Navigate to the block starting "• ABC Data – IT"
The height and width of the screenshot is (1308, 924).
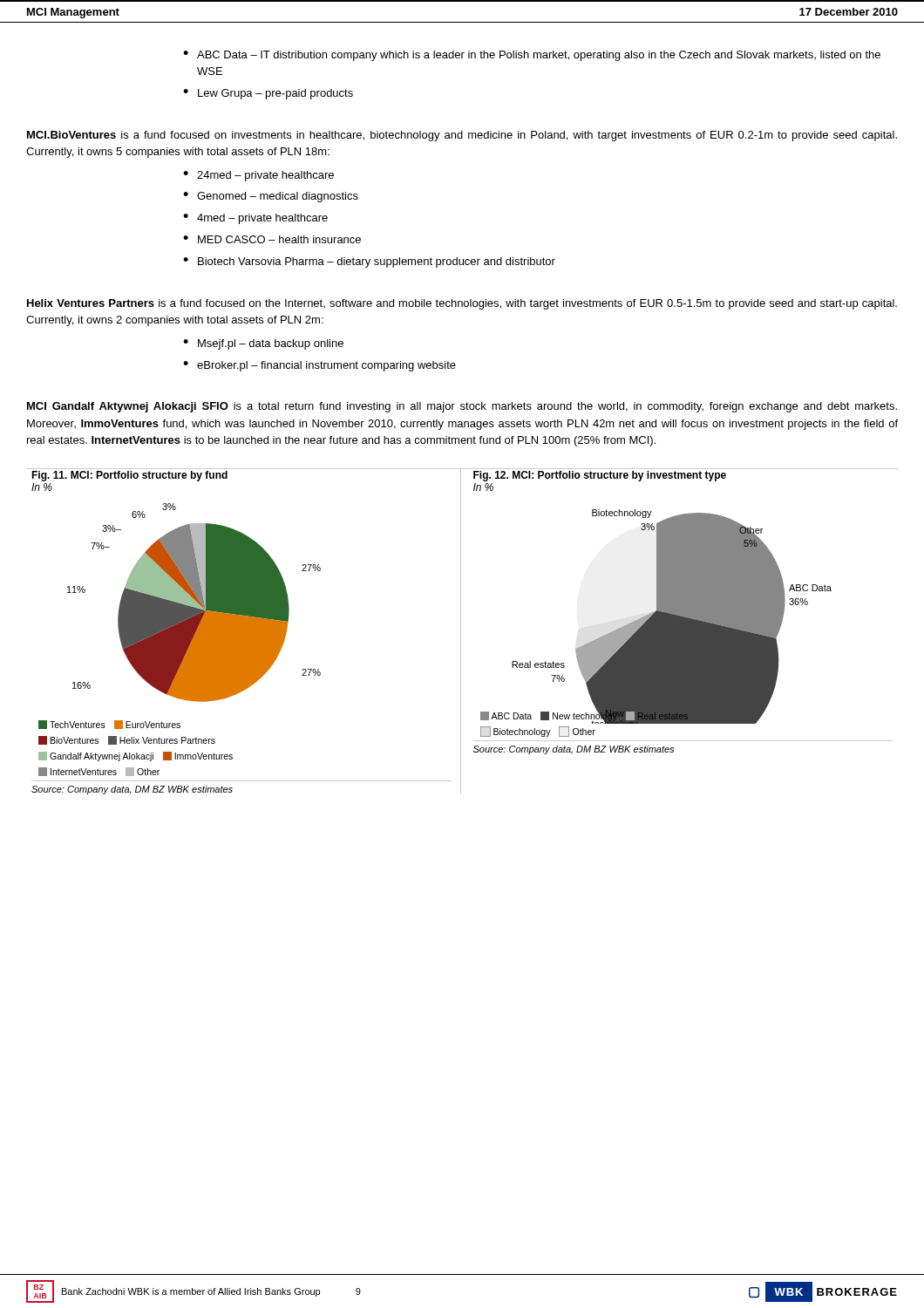[x=540, y=64]
